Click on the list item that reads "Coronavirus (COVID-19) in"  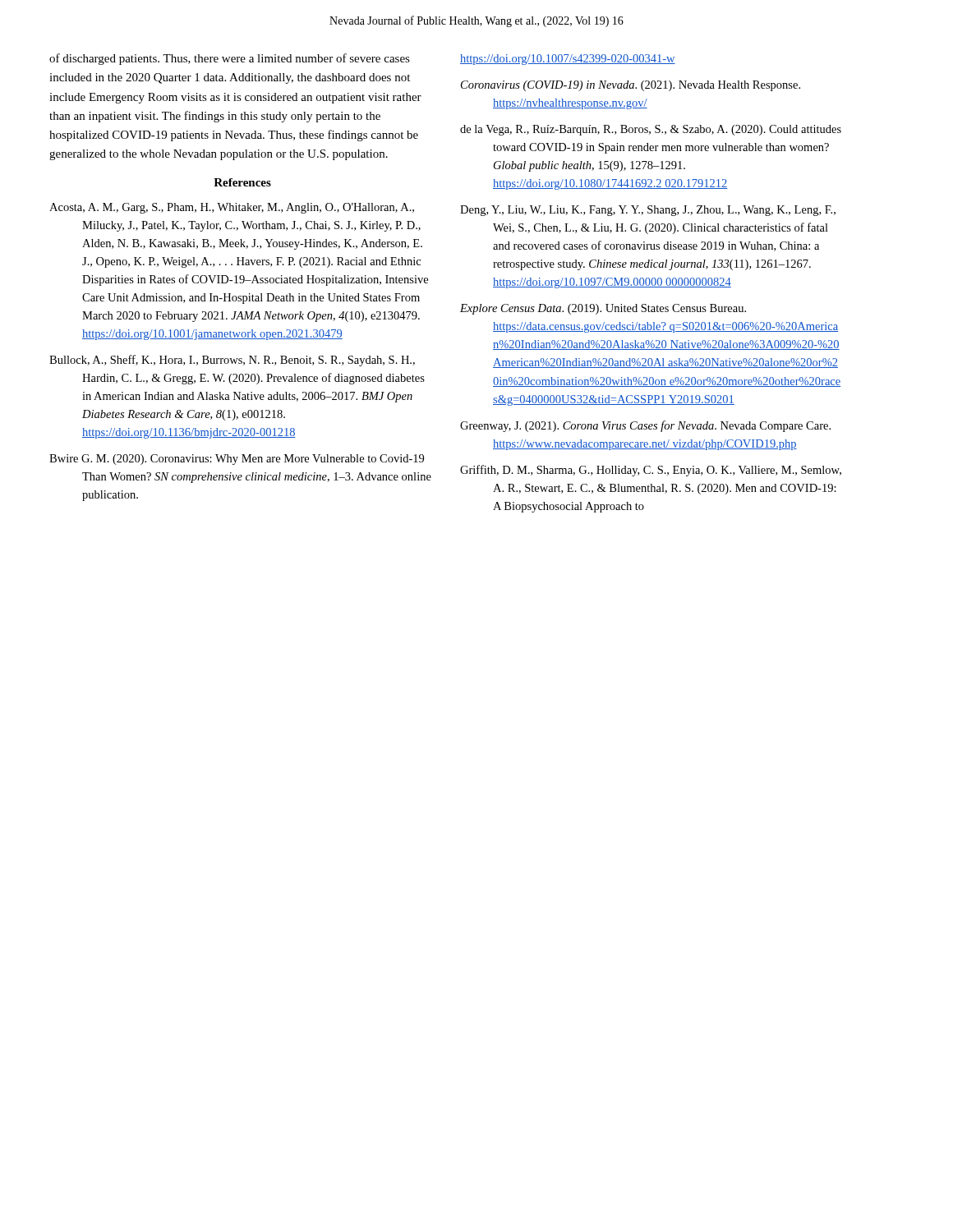(x=631, y=94)
